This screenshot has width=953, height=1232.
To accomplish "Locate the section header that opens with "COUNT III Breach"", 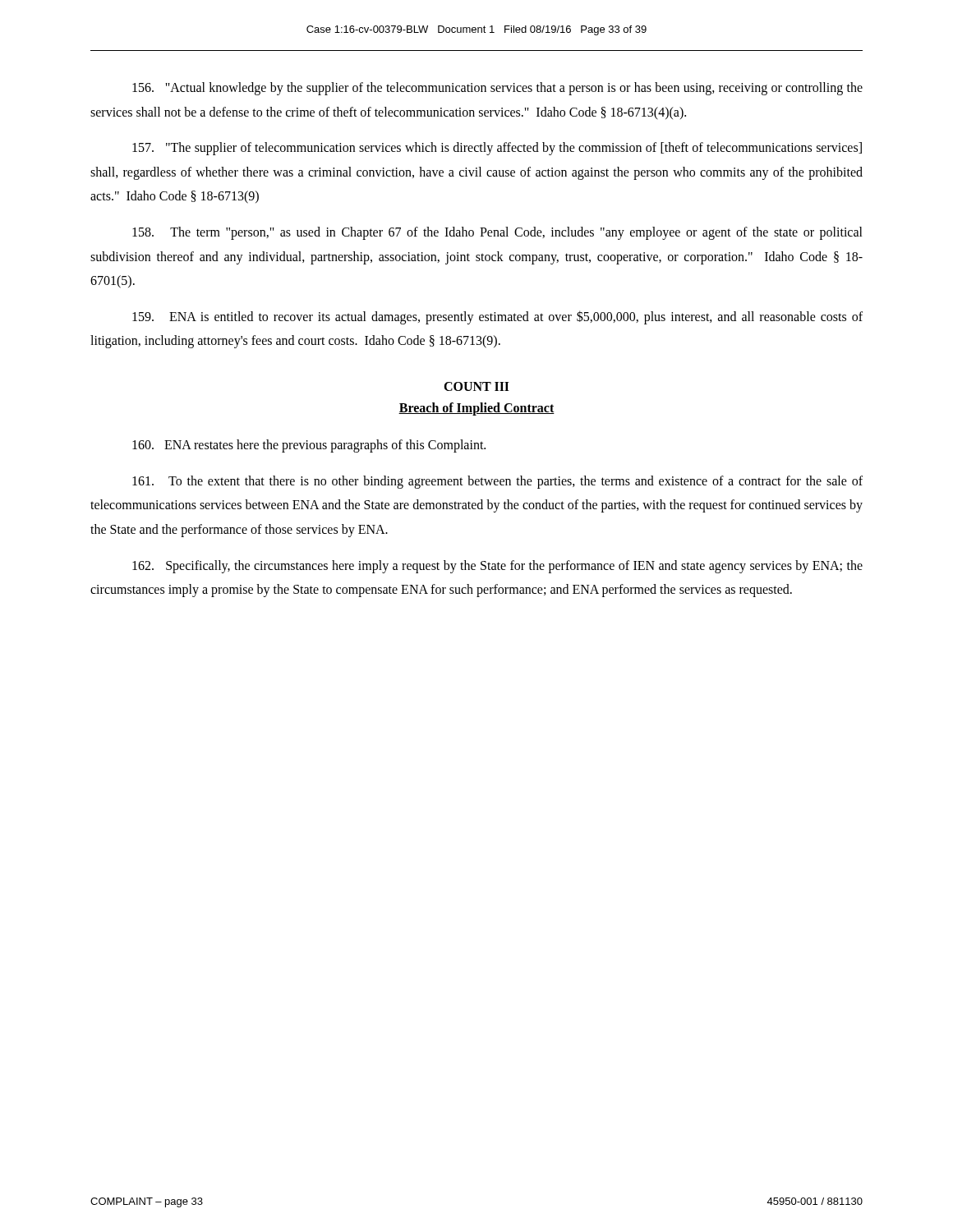I will [476, 397].
